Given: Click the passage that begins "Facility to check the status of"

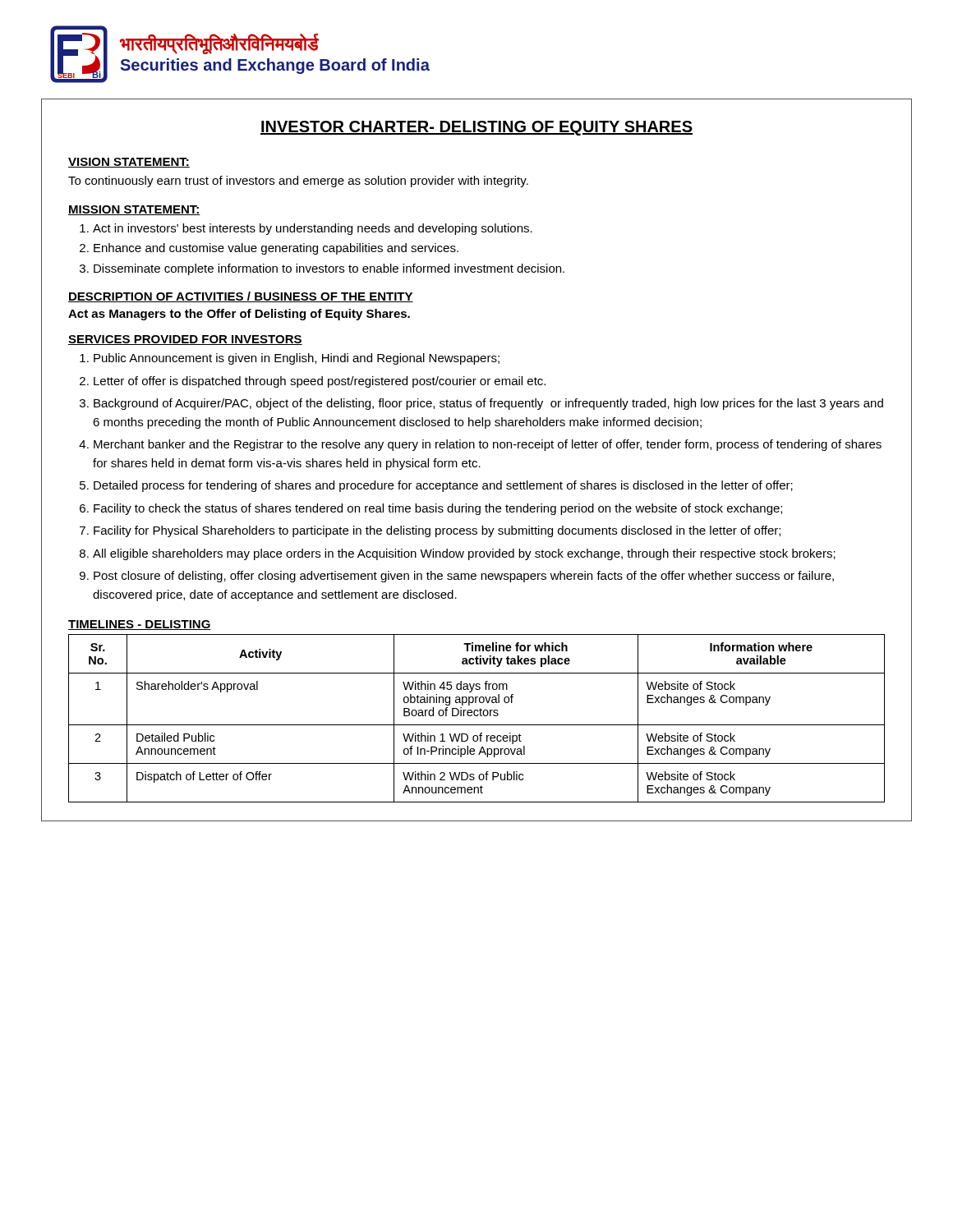Looking at the screenshot, I should coord(438,508).
